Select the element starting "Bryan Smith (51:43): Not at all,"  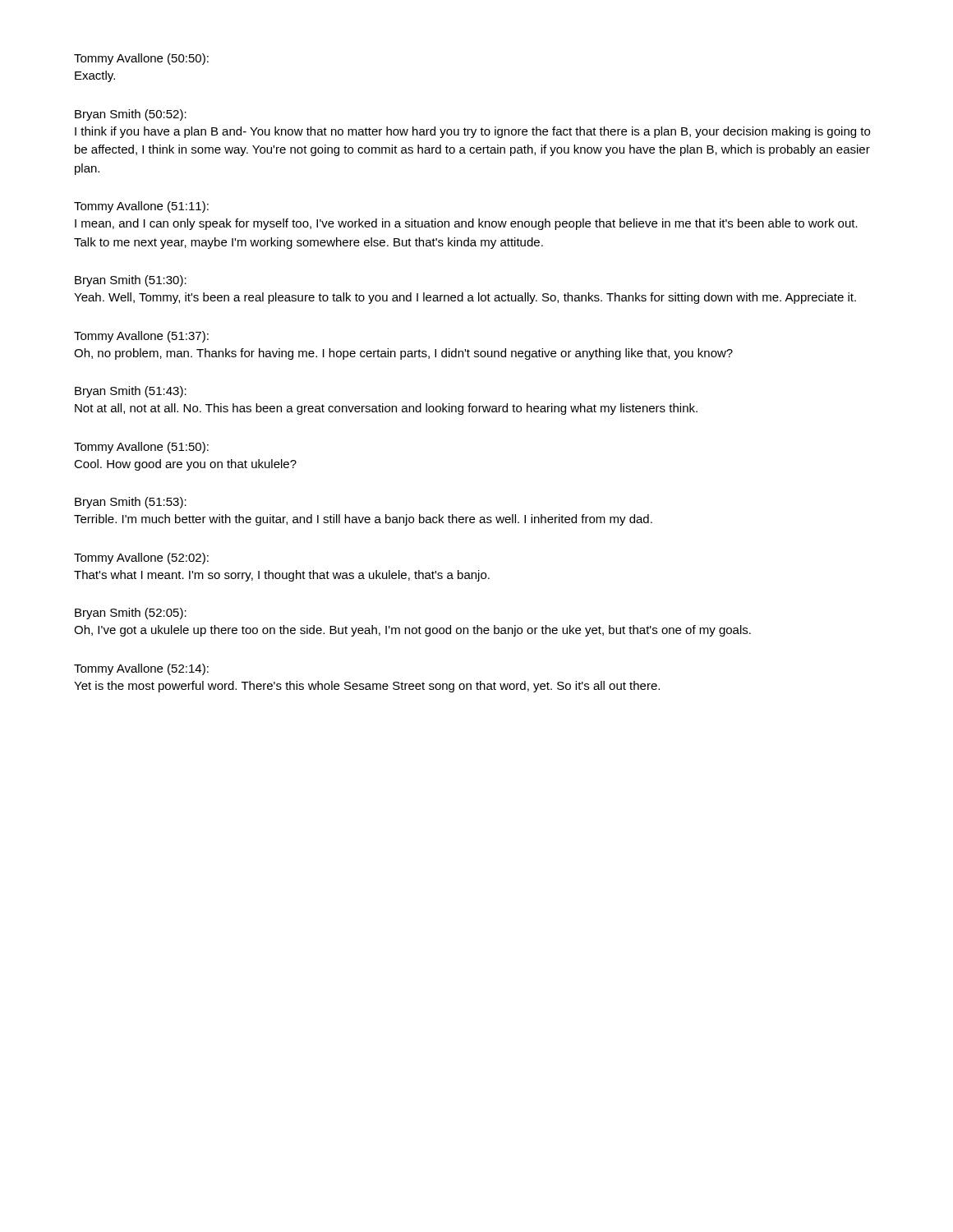coord(476,401)
